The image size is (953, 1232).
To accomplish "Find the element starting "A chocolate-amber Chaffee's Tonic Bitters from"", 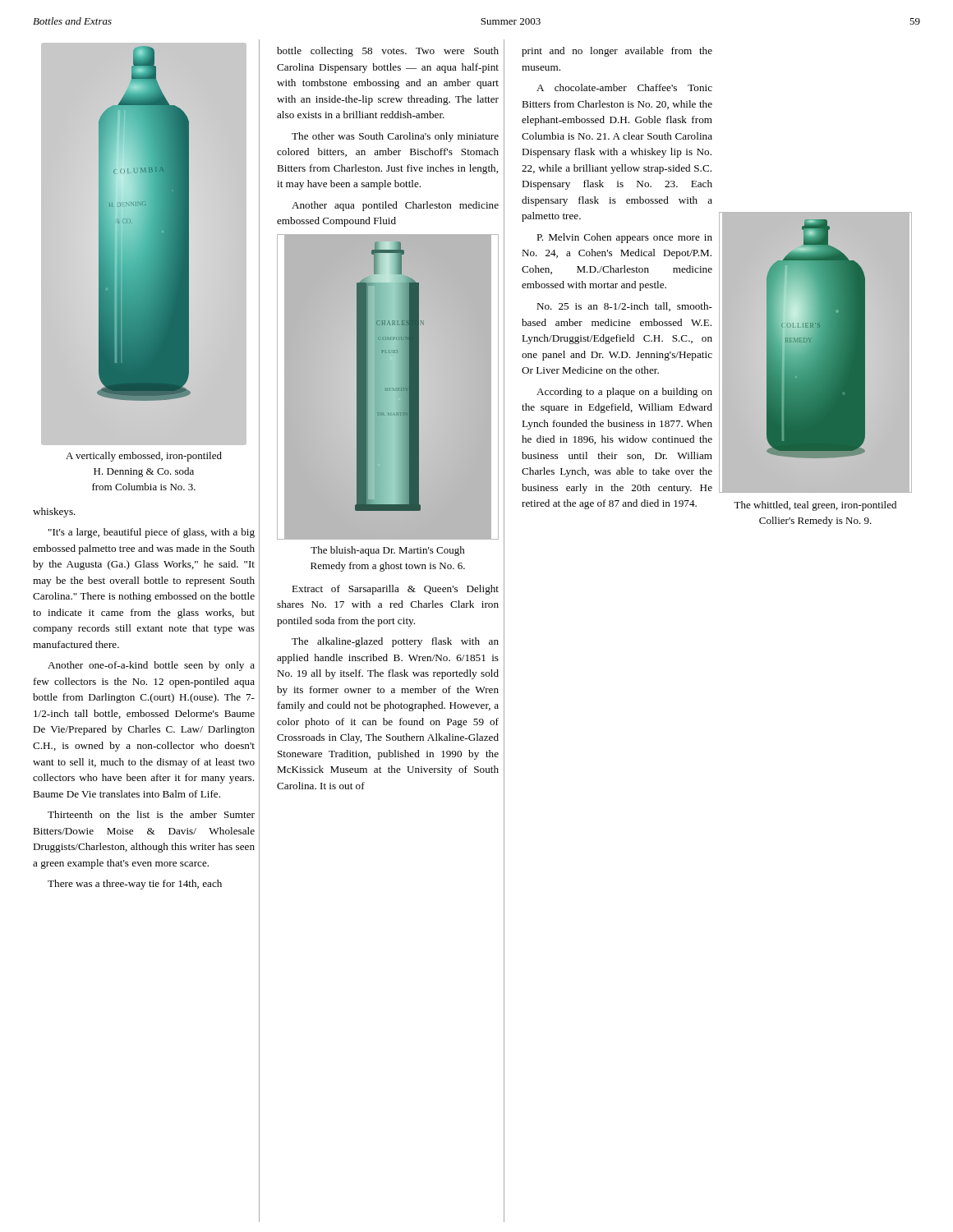I will tap(617, 152).
